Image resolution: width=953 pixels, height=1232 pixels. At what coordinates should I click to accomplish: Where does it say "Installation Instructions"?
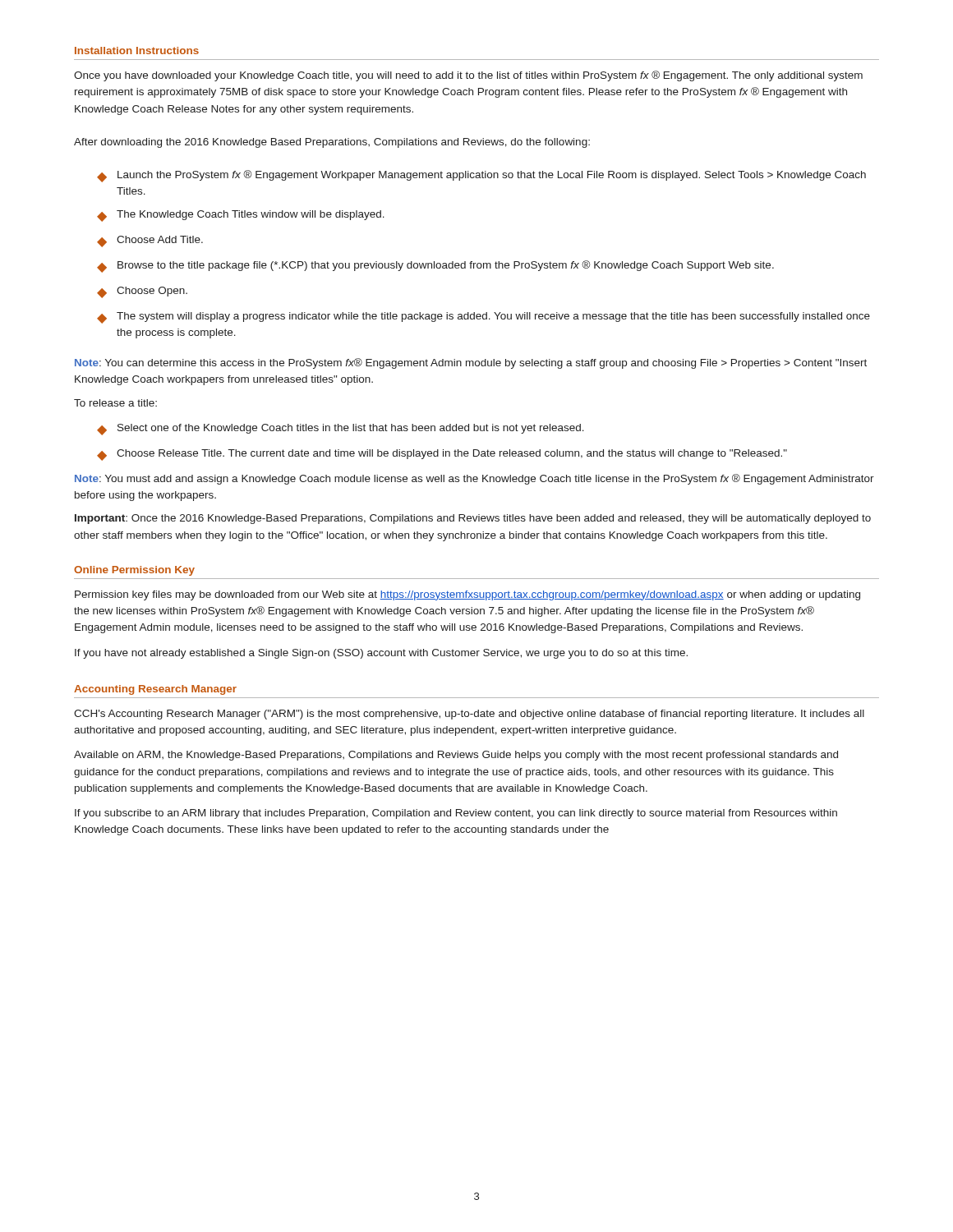click(x=136, y=51)
